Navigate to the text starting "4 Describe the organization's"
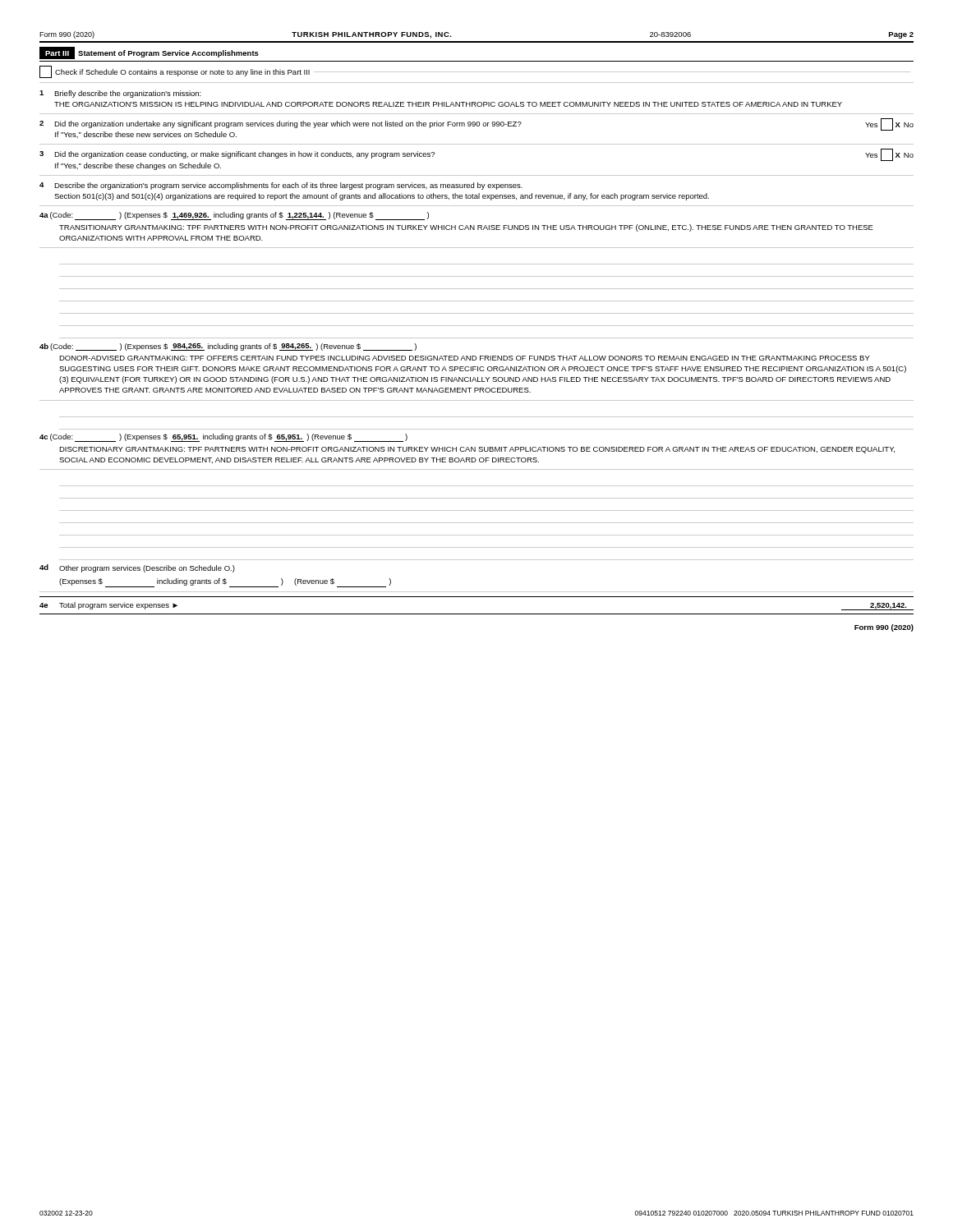 click(476, 190)
